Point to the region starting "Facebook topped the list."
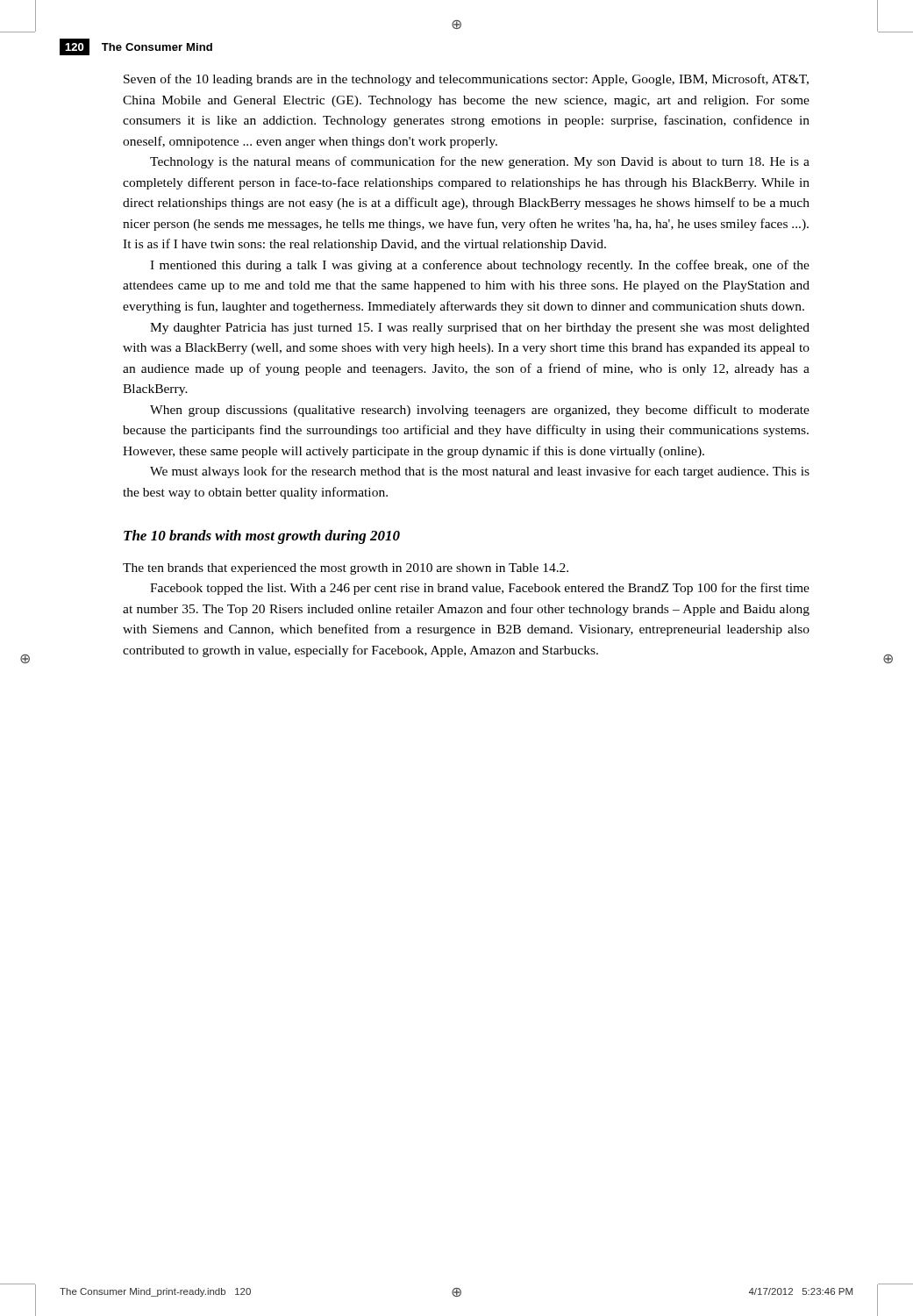 [x=466, y=619]
